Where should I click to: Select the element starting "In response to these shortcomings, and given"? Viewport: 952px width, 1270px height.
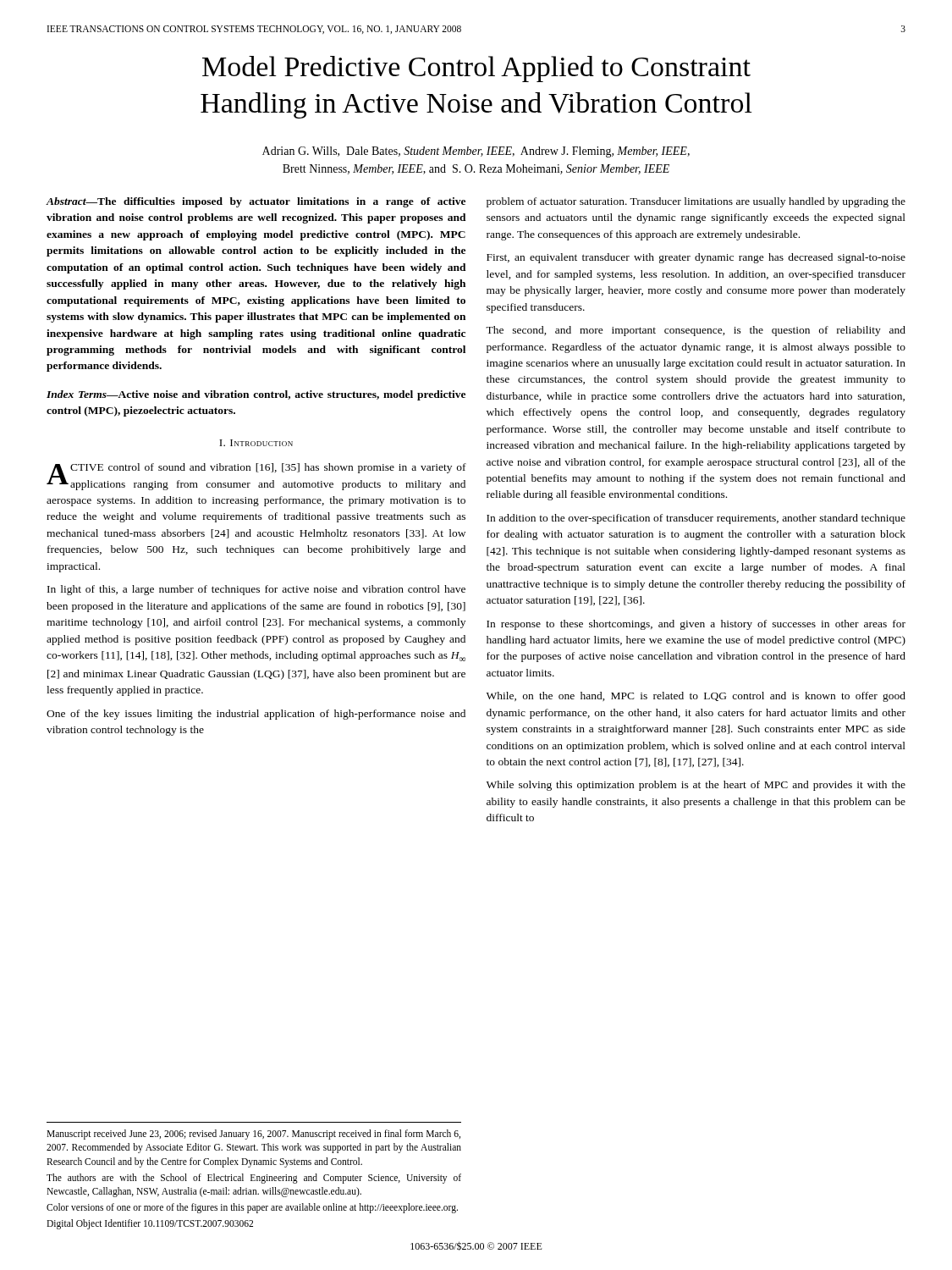696,648
